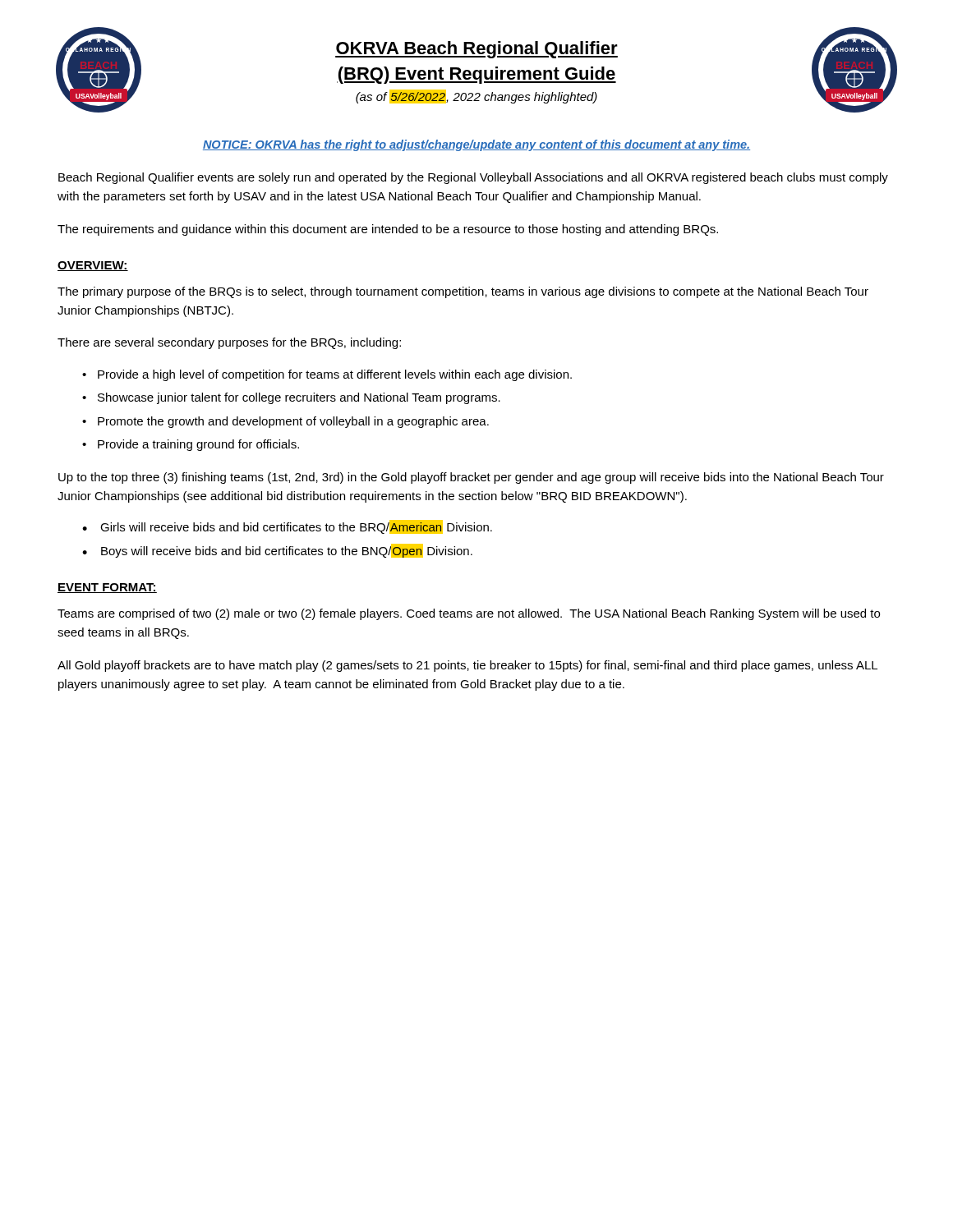Find the text block starting "Teams are comprised of two (2) male or"
This screenshot has width=953, height=1232.
[x=469, y=623]
